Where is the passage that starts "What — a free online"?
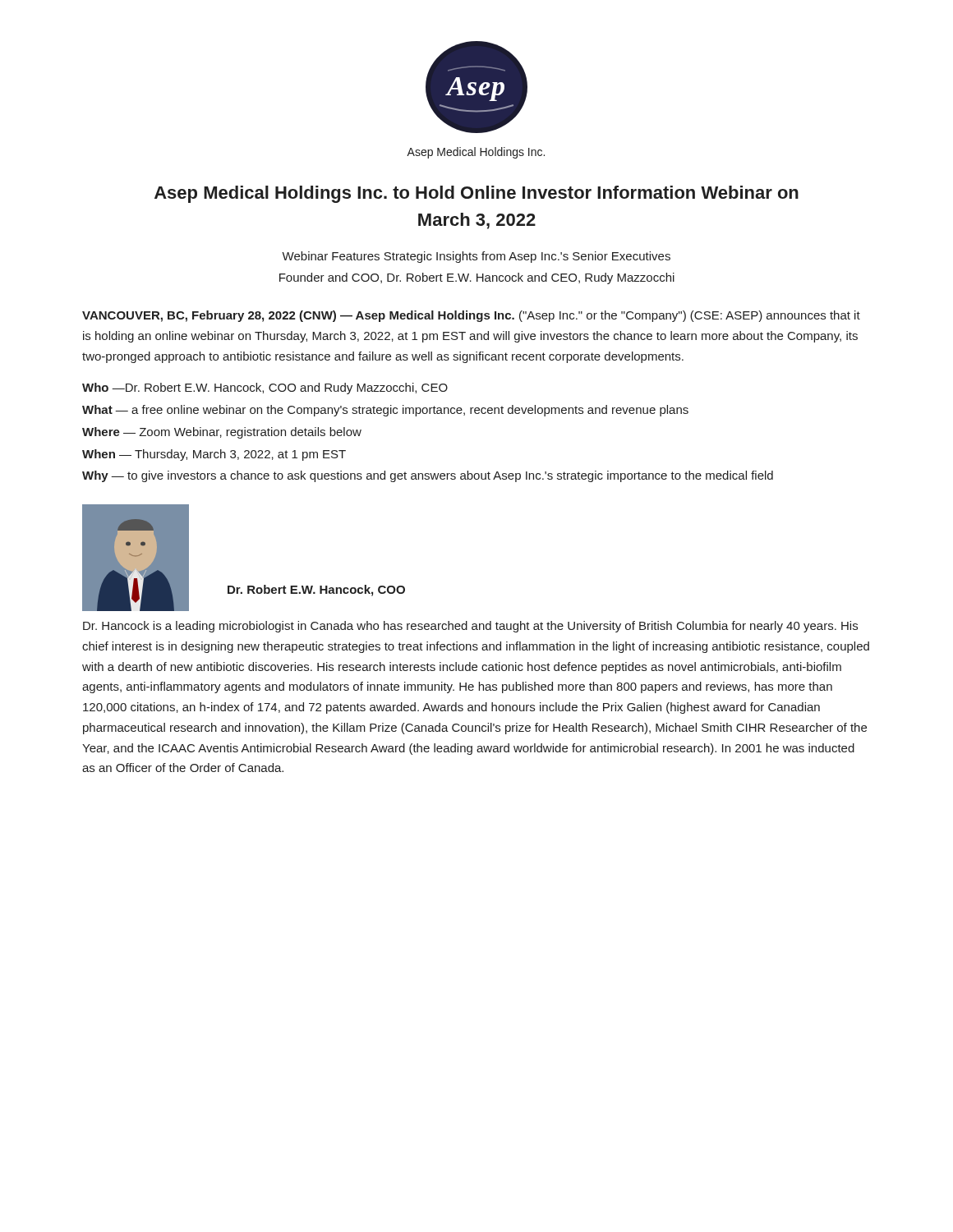Image resolution: width=953 pixels, height=1232 pixels. (385, 410)
